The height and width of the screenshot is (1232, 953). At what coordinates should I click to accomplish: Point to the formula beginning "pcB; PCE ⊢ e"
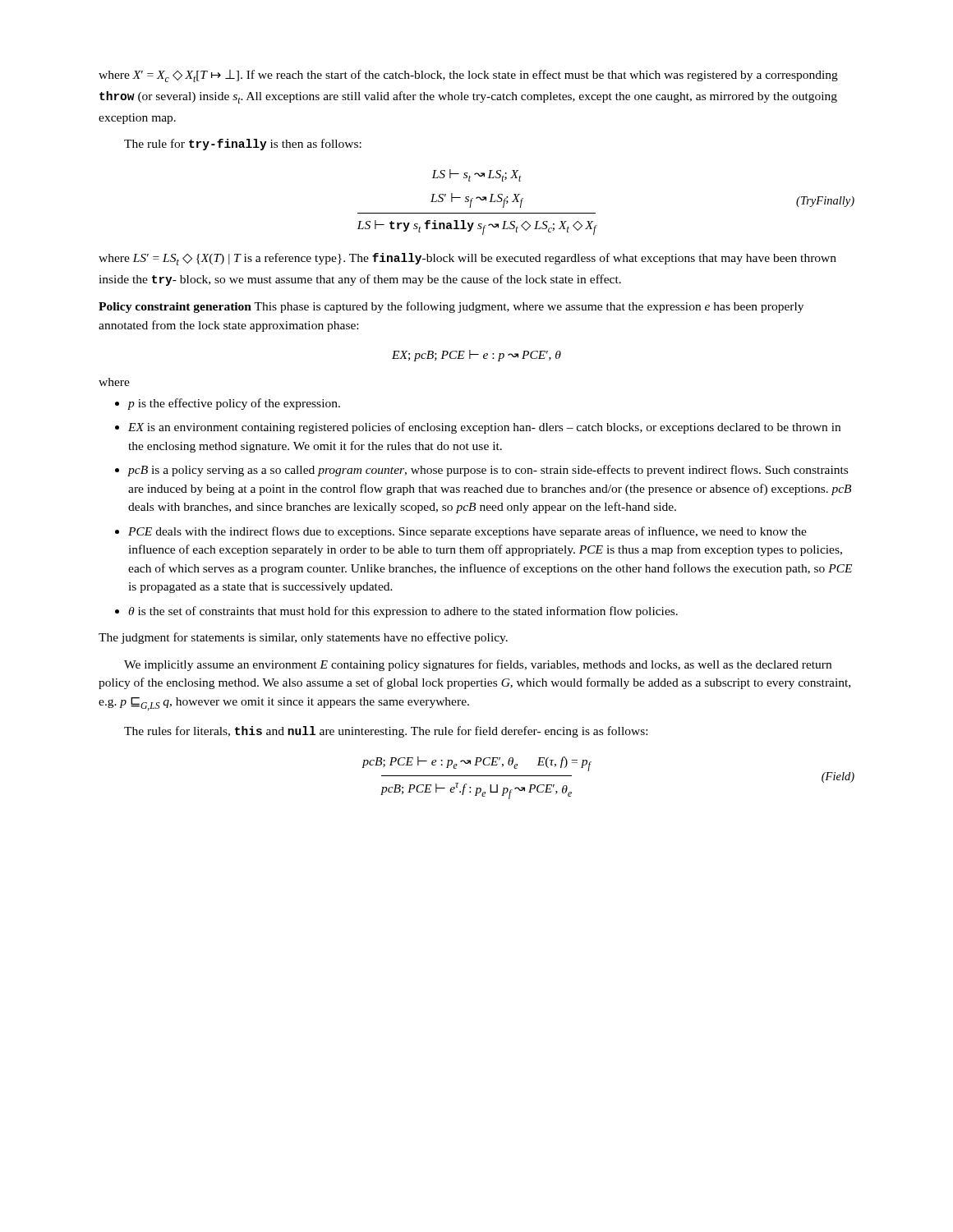[609, 777]
